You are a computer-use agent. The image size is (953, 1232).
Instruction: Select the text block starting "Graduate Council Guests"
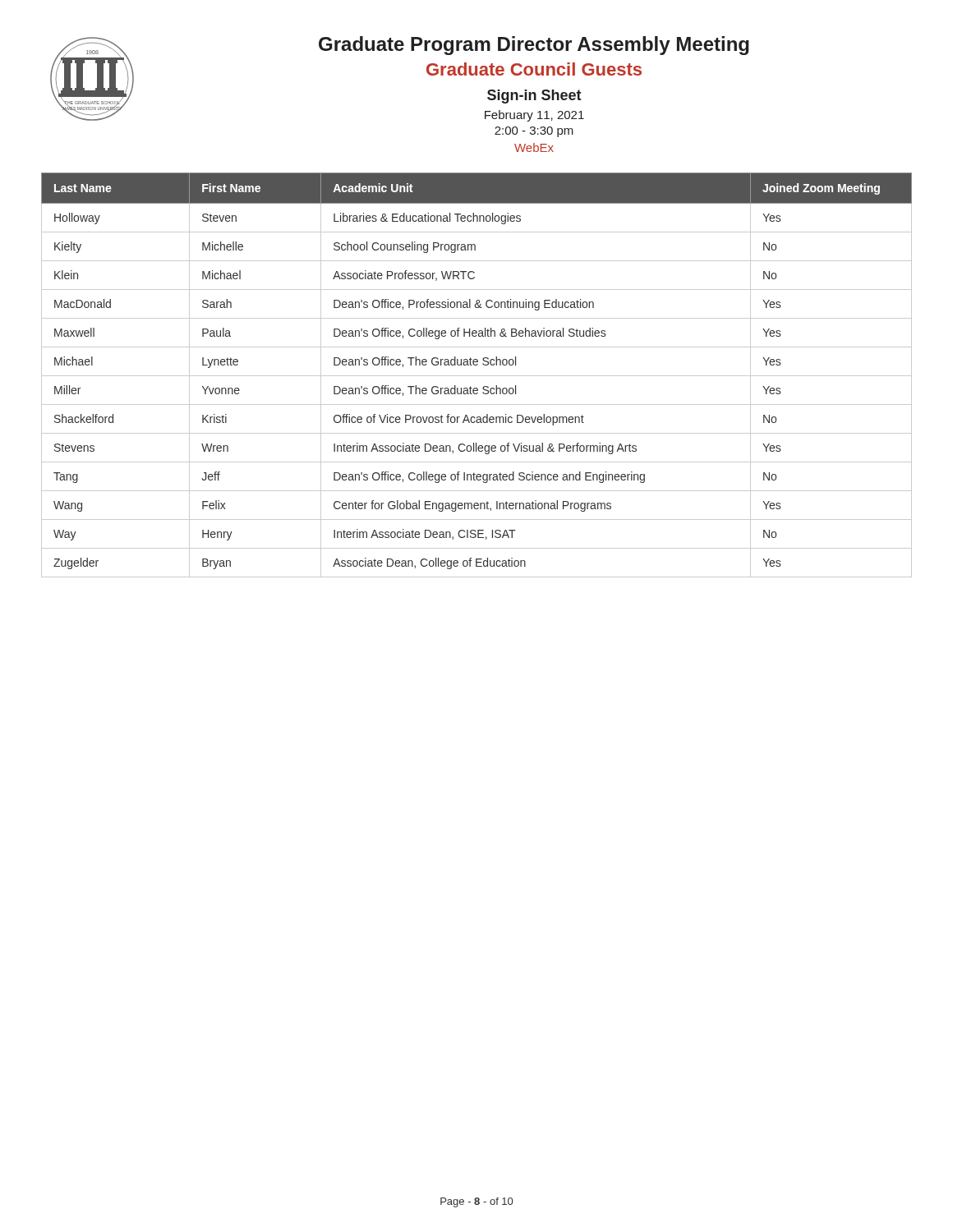[x=534, y=69]
